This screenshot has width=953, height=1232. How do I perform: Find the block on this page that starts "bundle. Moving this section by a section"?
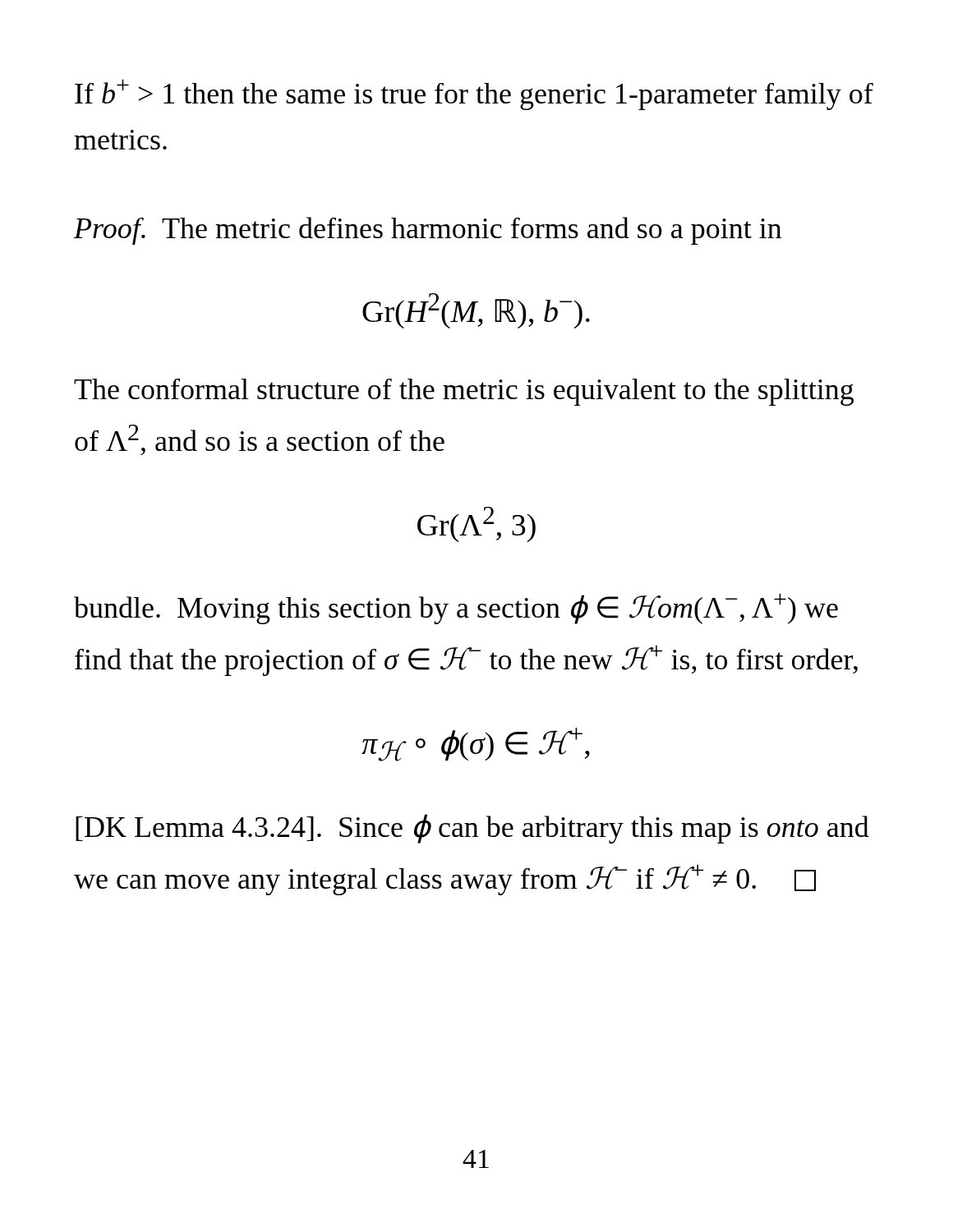click(x=467, y=631)
